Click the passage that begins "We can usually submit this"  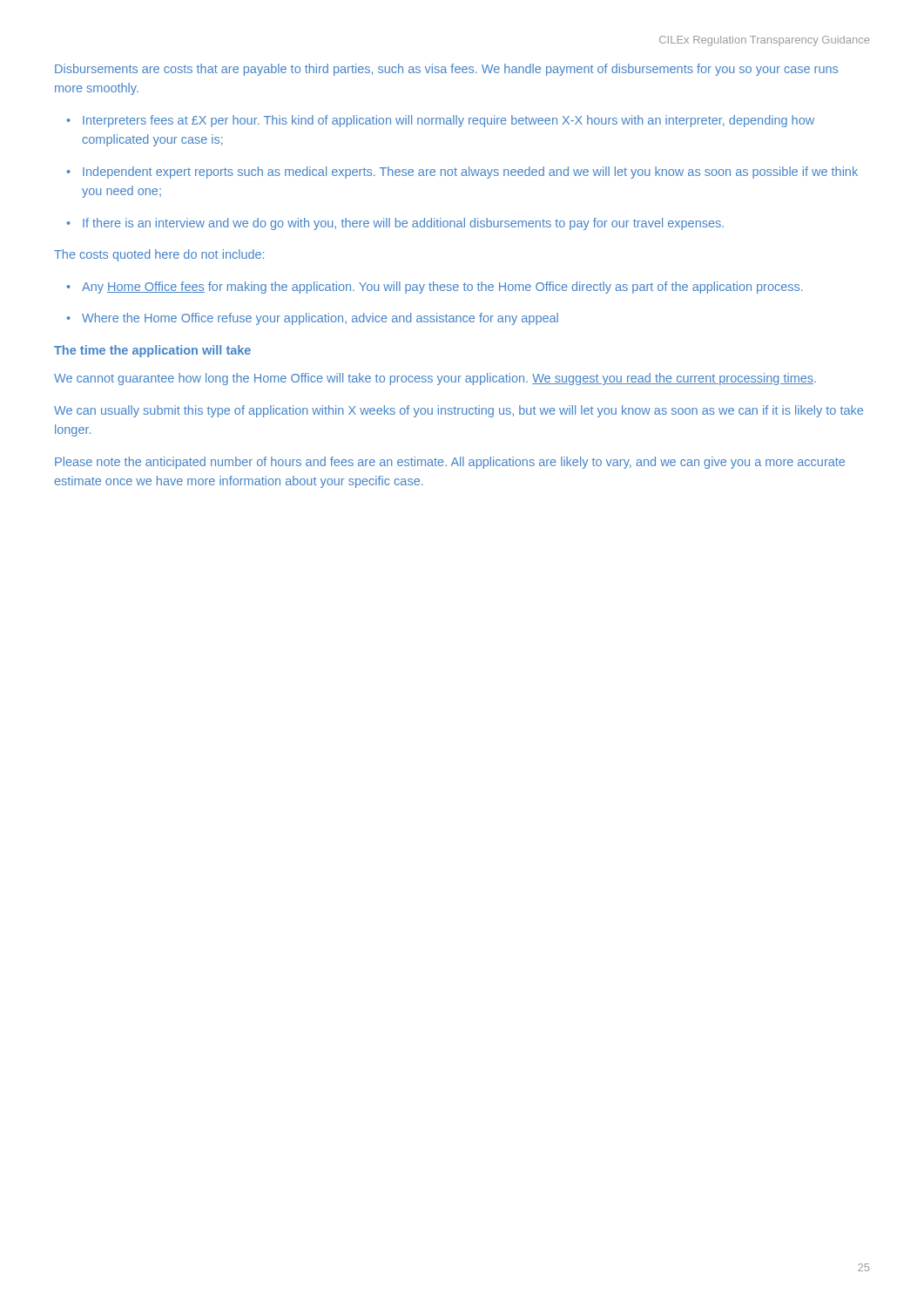click(x=462, y=420)
